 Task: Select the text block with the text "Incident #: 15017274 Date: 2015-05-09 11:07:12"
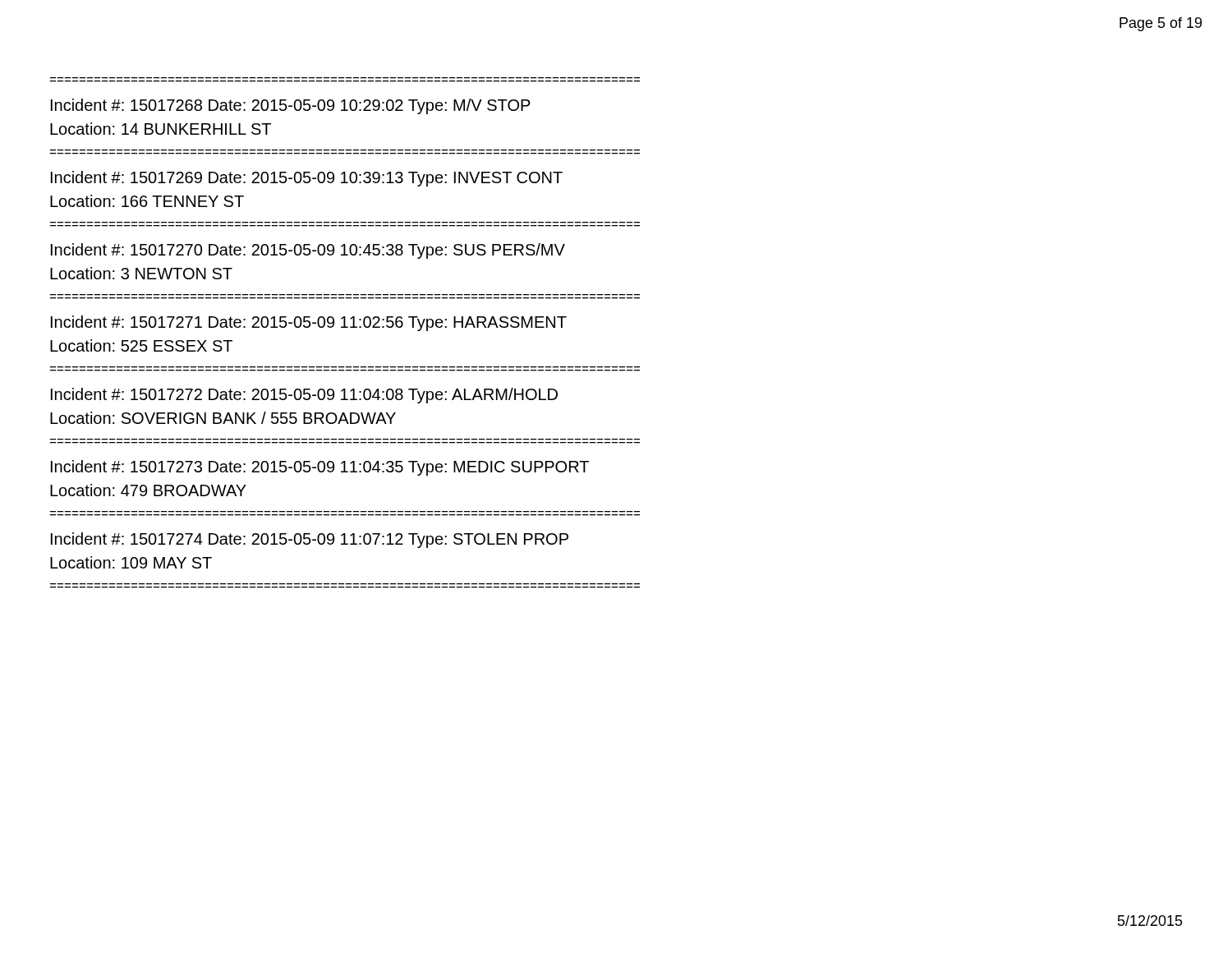[310, 540]
